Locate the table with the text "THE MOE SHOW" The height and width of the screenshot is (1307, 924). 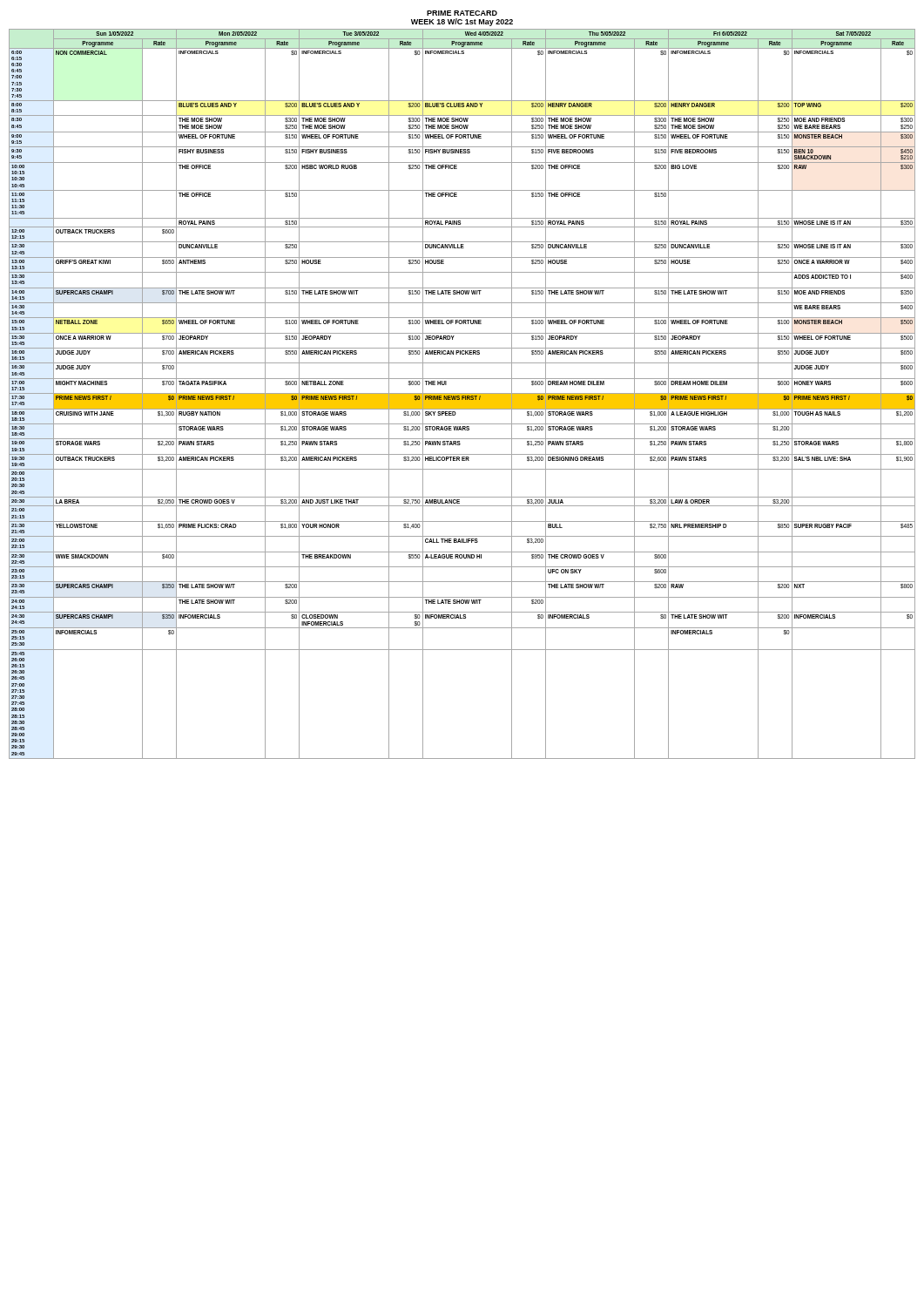coord(462,394)
